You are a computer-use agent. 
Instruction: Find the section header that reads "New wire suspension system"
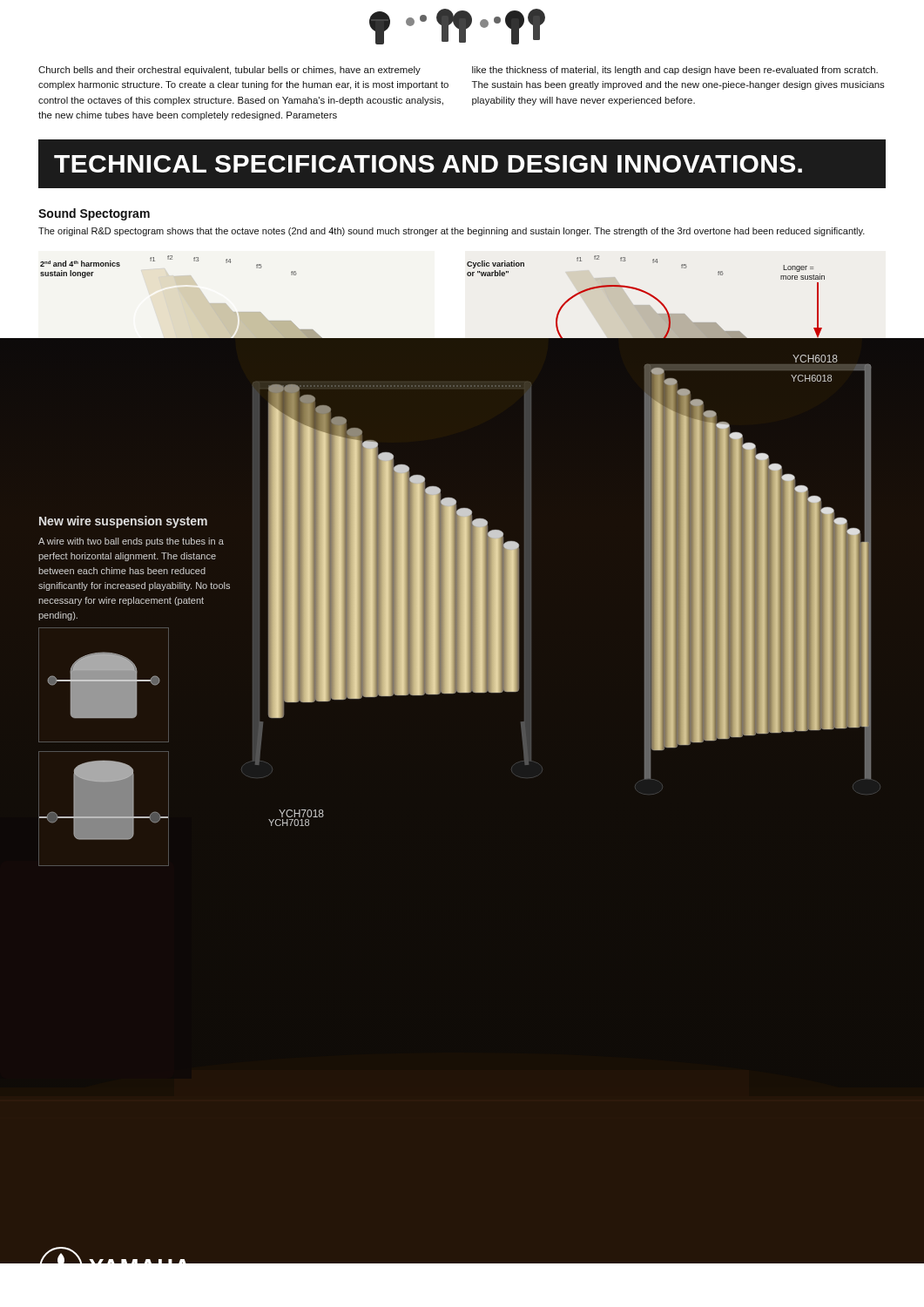123,521
